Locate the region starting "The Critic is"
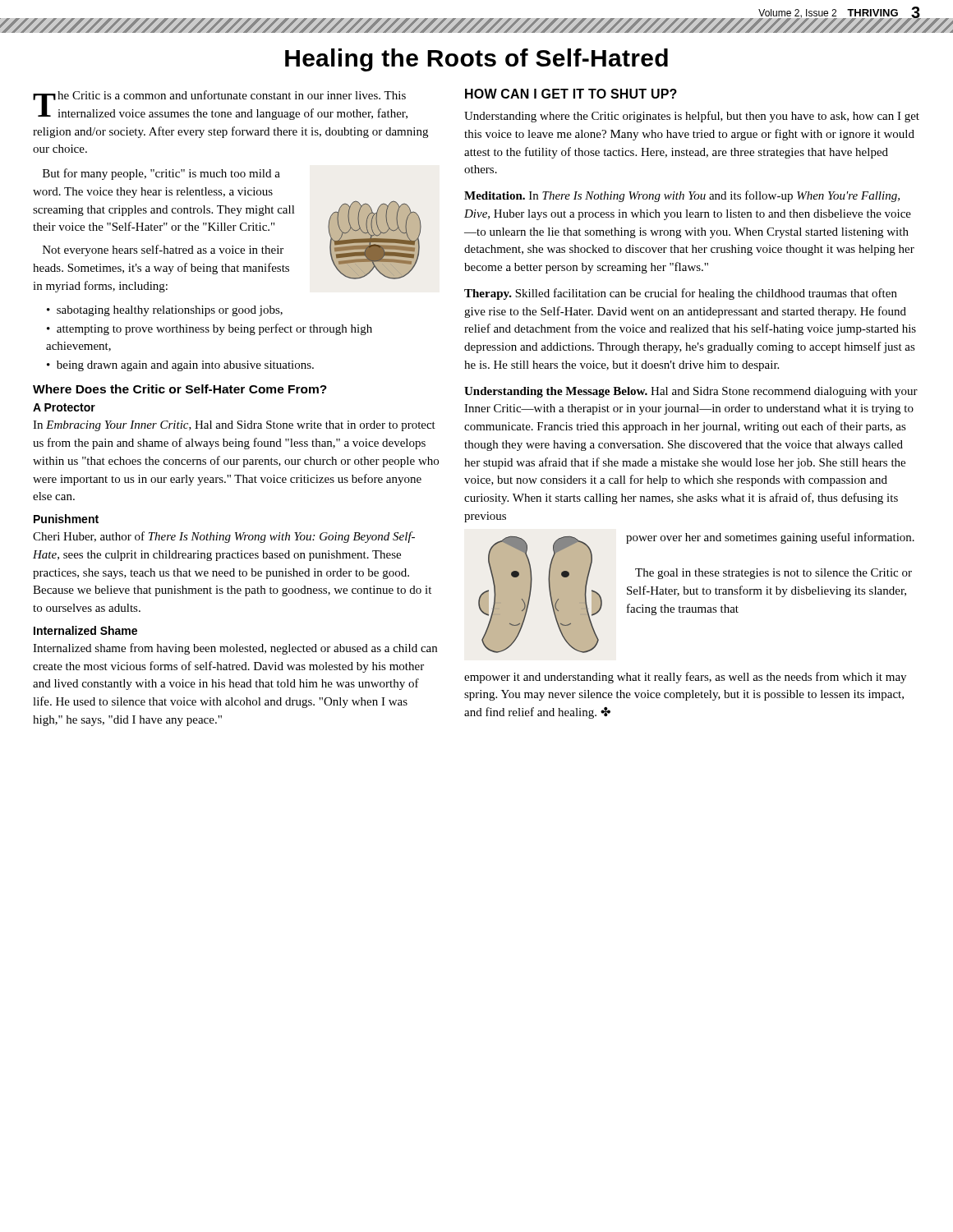953x1232 pixels. (x=231, y=121)
